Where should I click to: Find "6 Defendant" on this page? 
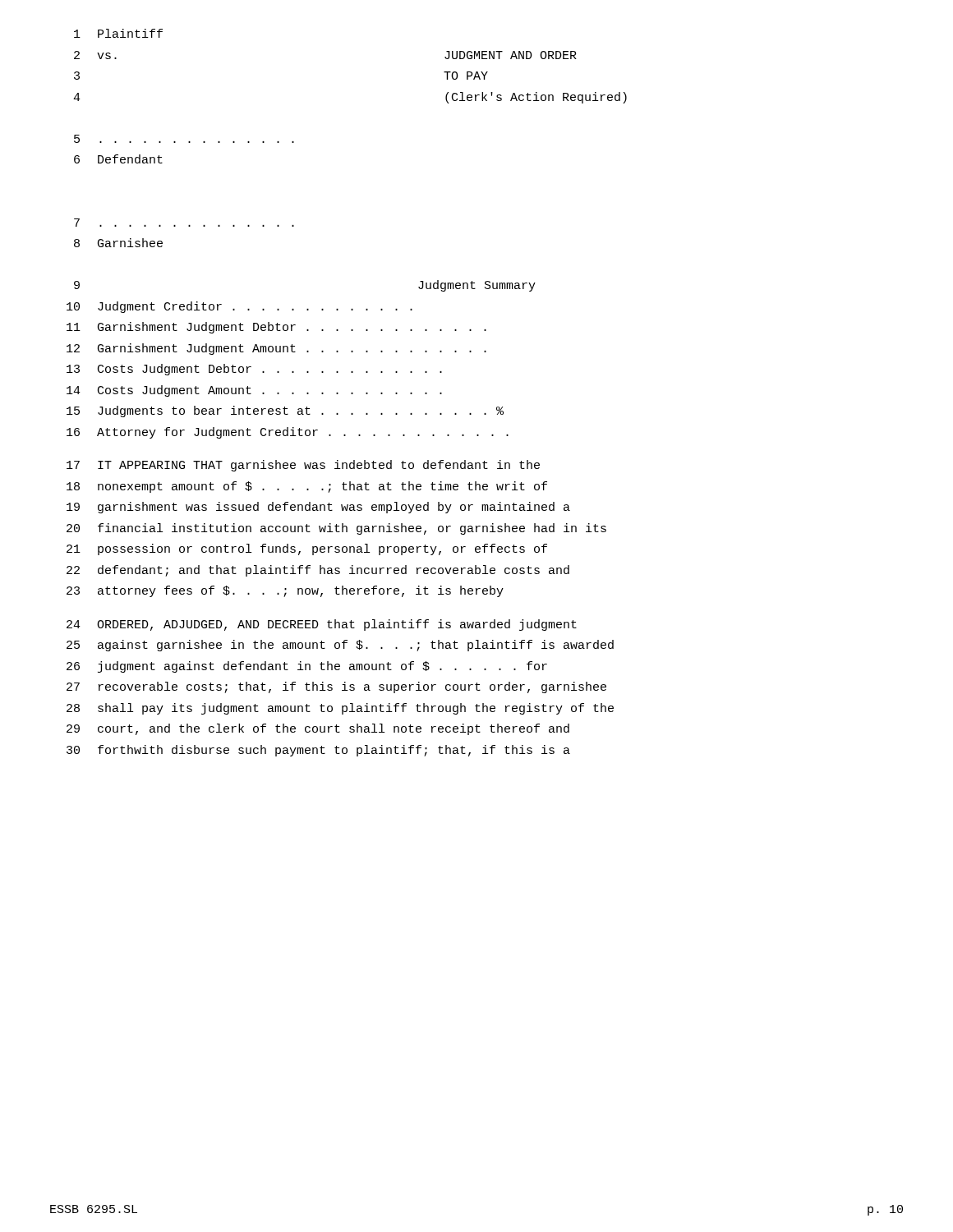[x=106, y=161]
